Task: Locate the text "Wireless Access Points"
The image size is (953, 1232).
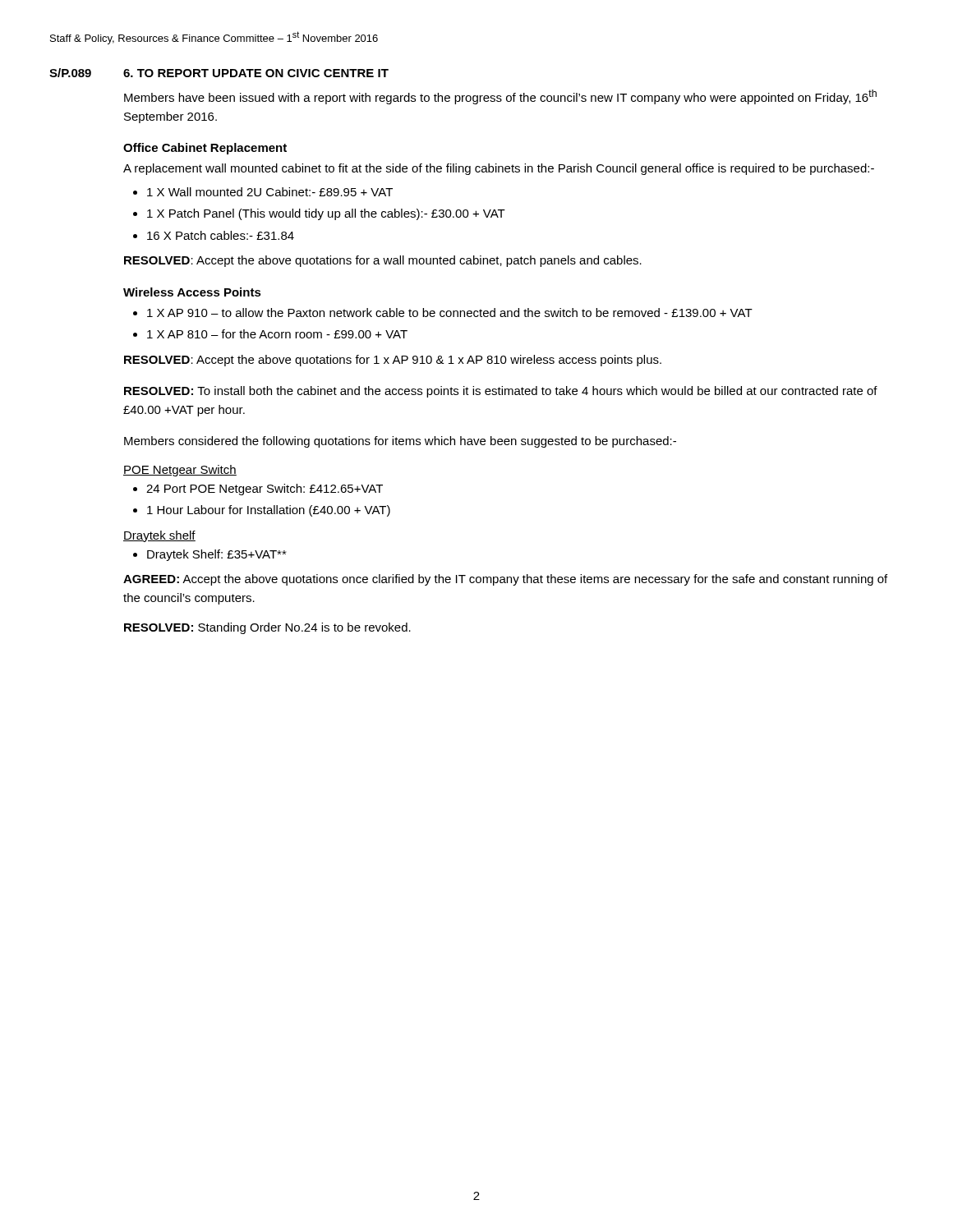Action: (192, 292)
